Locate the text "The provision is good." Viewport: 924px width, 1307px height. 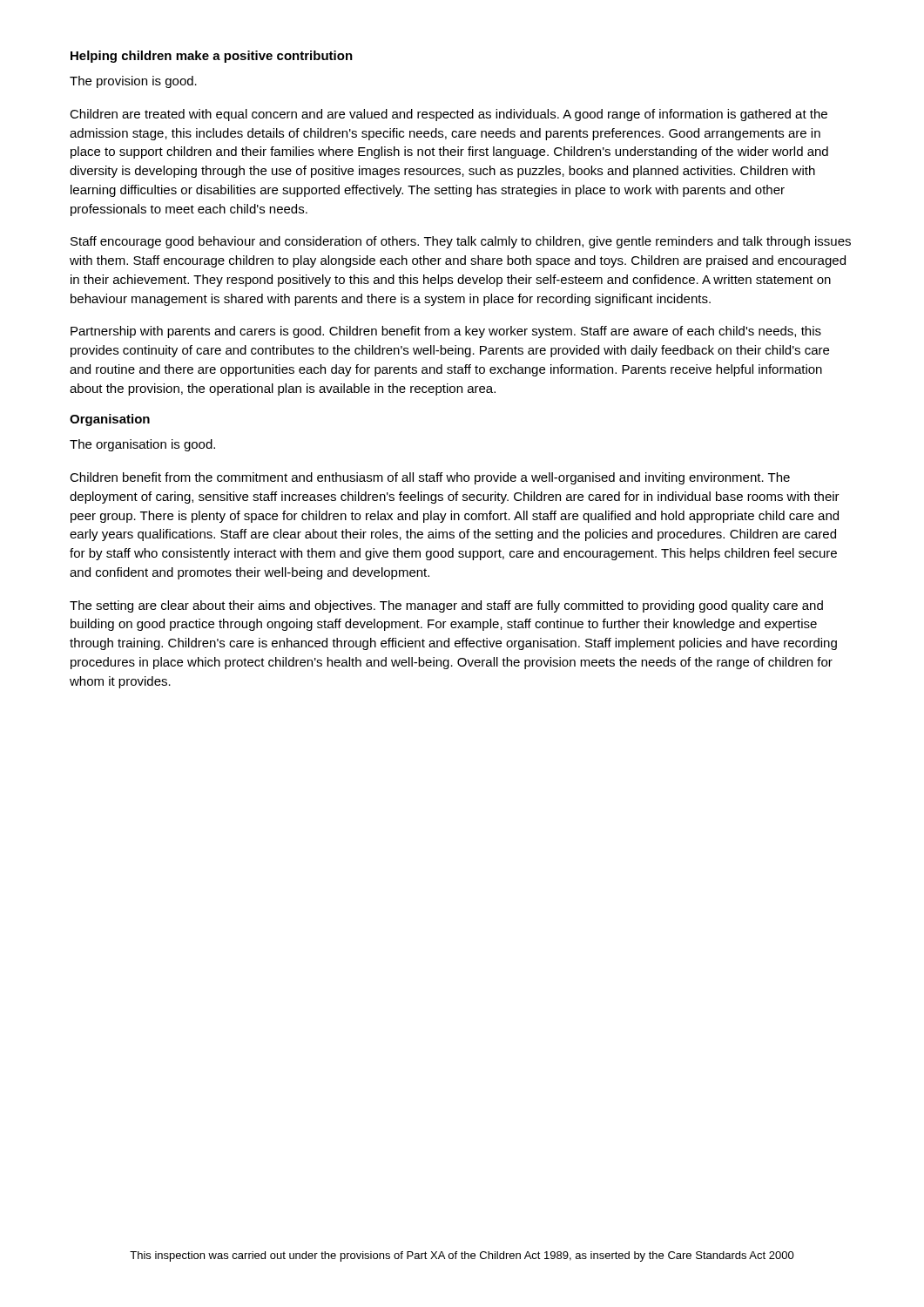(134, 81)
